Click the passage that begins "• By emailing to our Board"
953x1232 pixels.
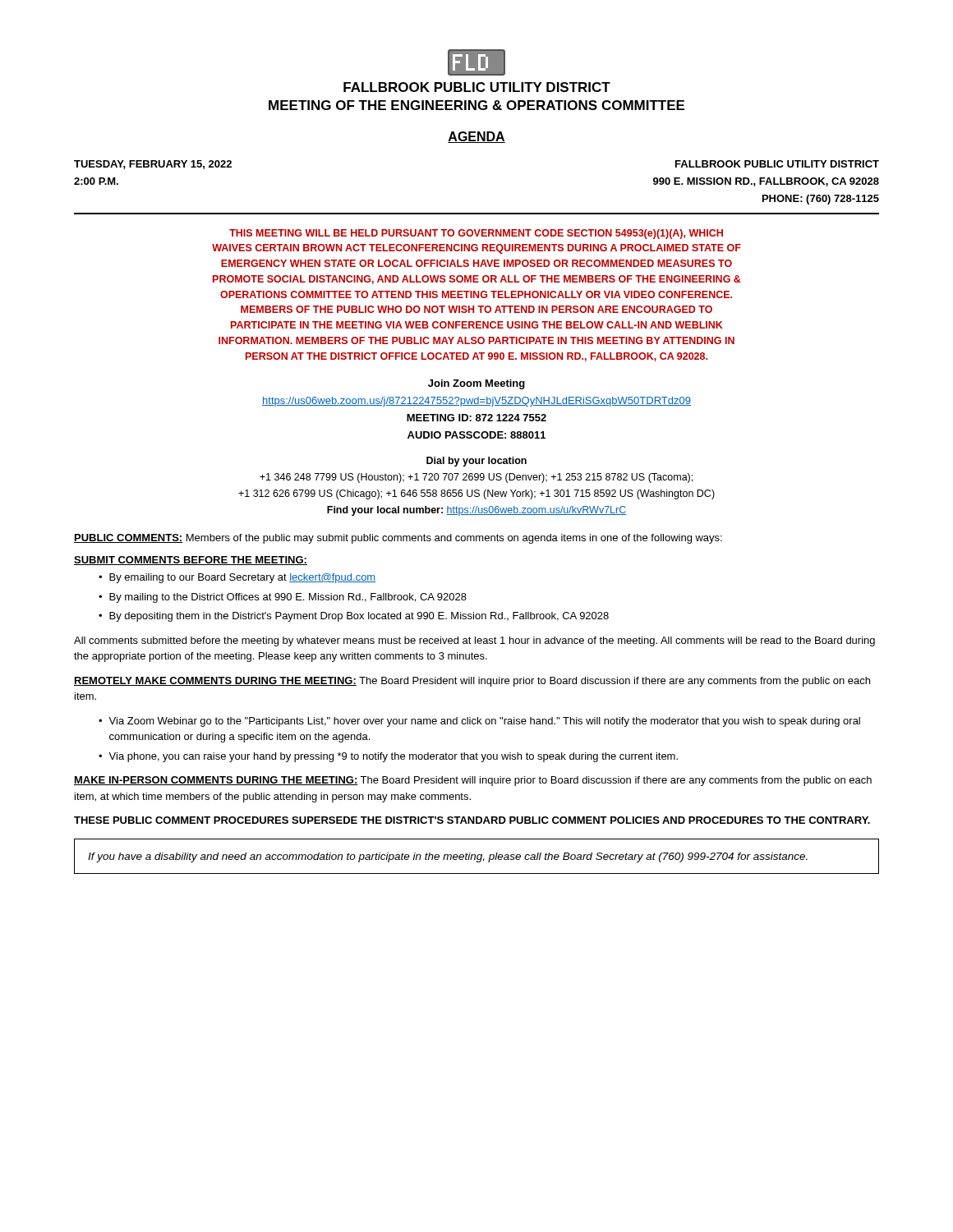pos(237,577)
